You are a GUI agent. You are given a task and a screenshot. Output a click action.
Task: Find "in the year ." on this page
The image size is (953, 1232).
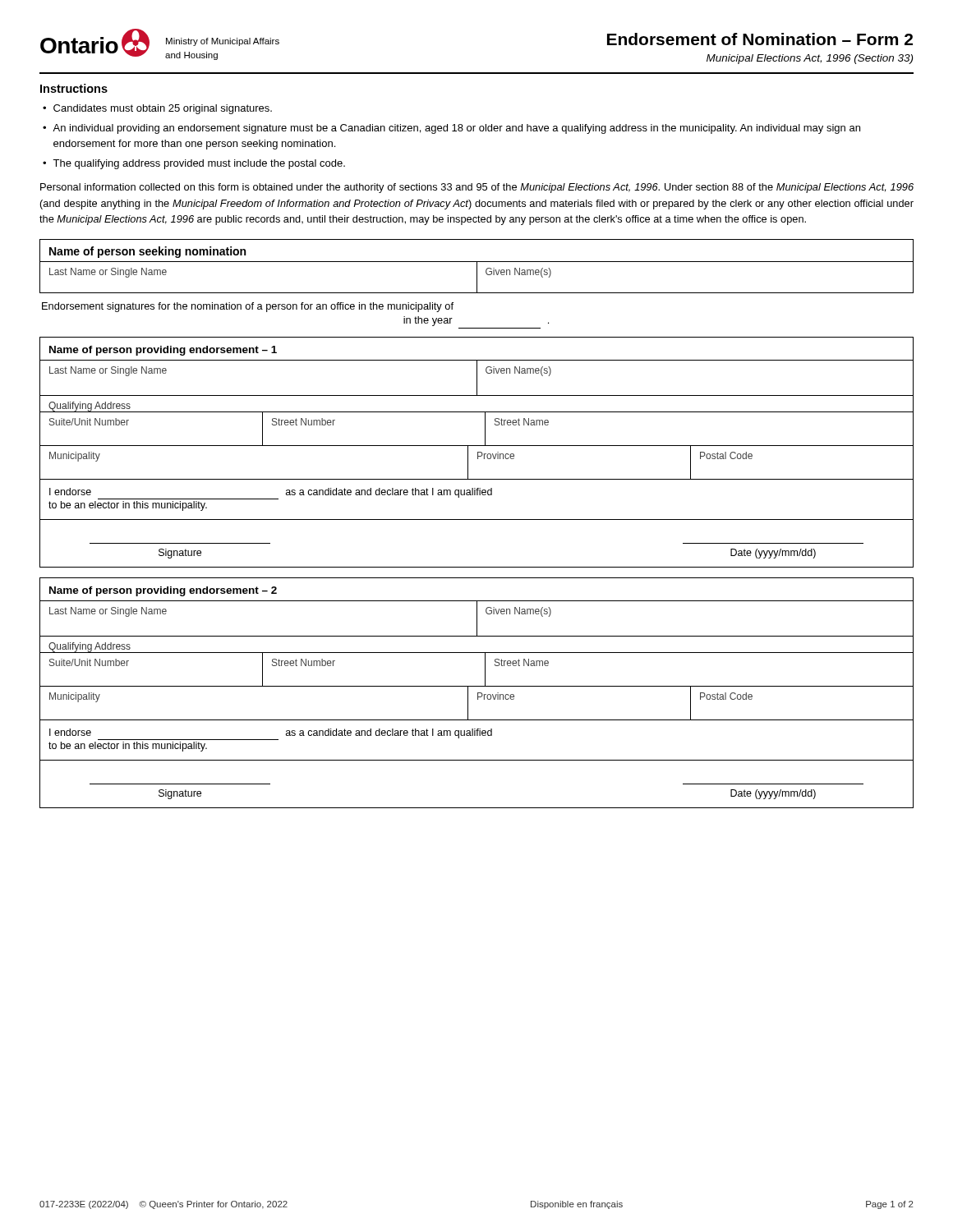tap(476, 320)
